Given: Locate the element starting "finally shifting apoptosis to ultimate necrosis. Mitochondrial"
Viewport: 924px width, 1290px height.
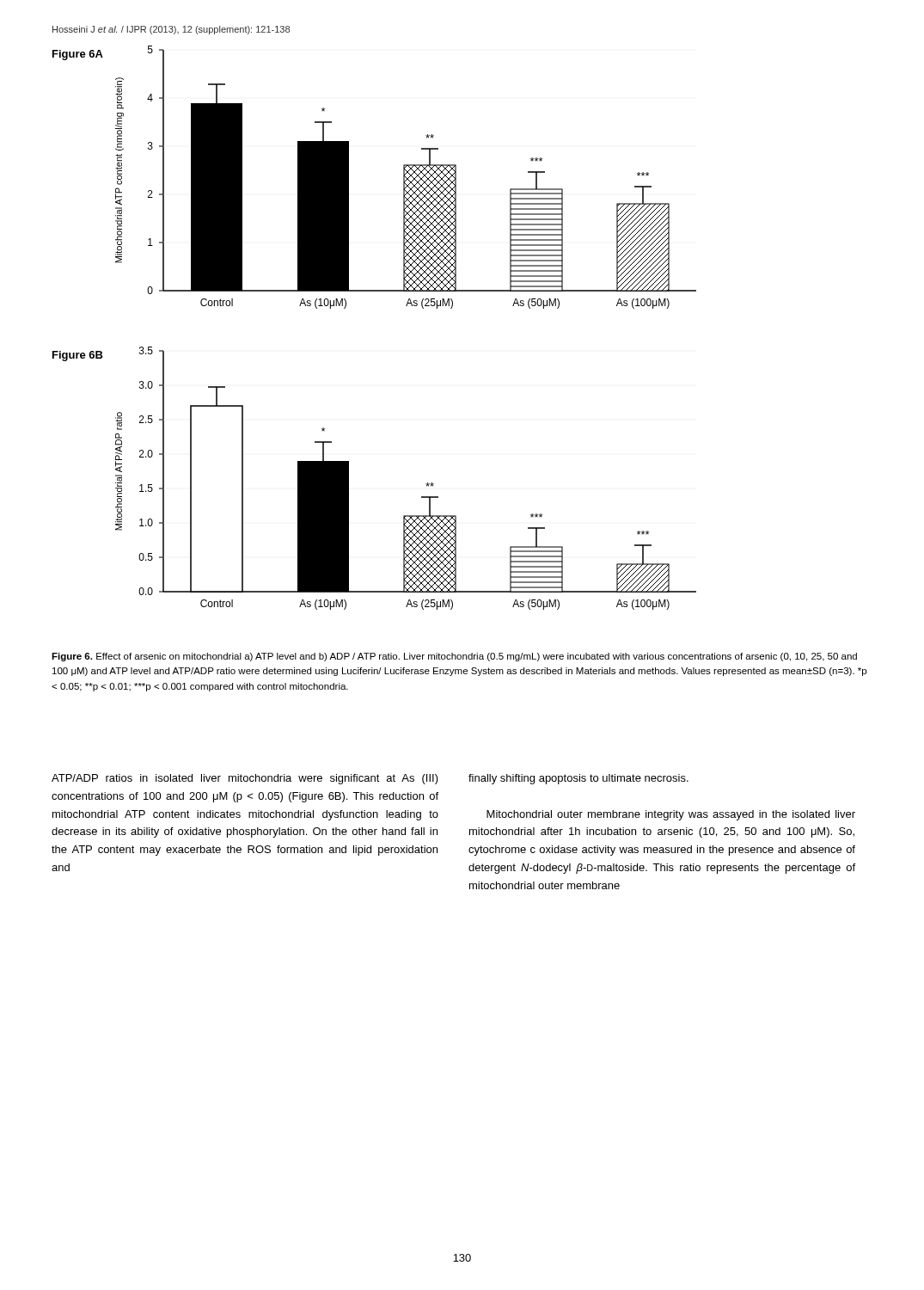Looking at the screenshot, I should tap(662, 832).
